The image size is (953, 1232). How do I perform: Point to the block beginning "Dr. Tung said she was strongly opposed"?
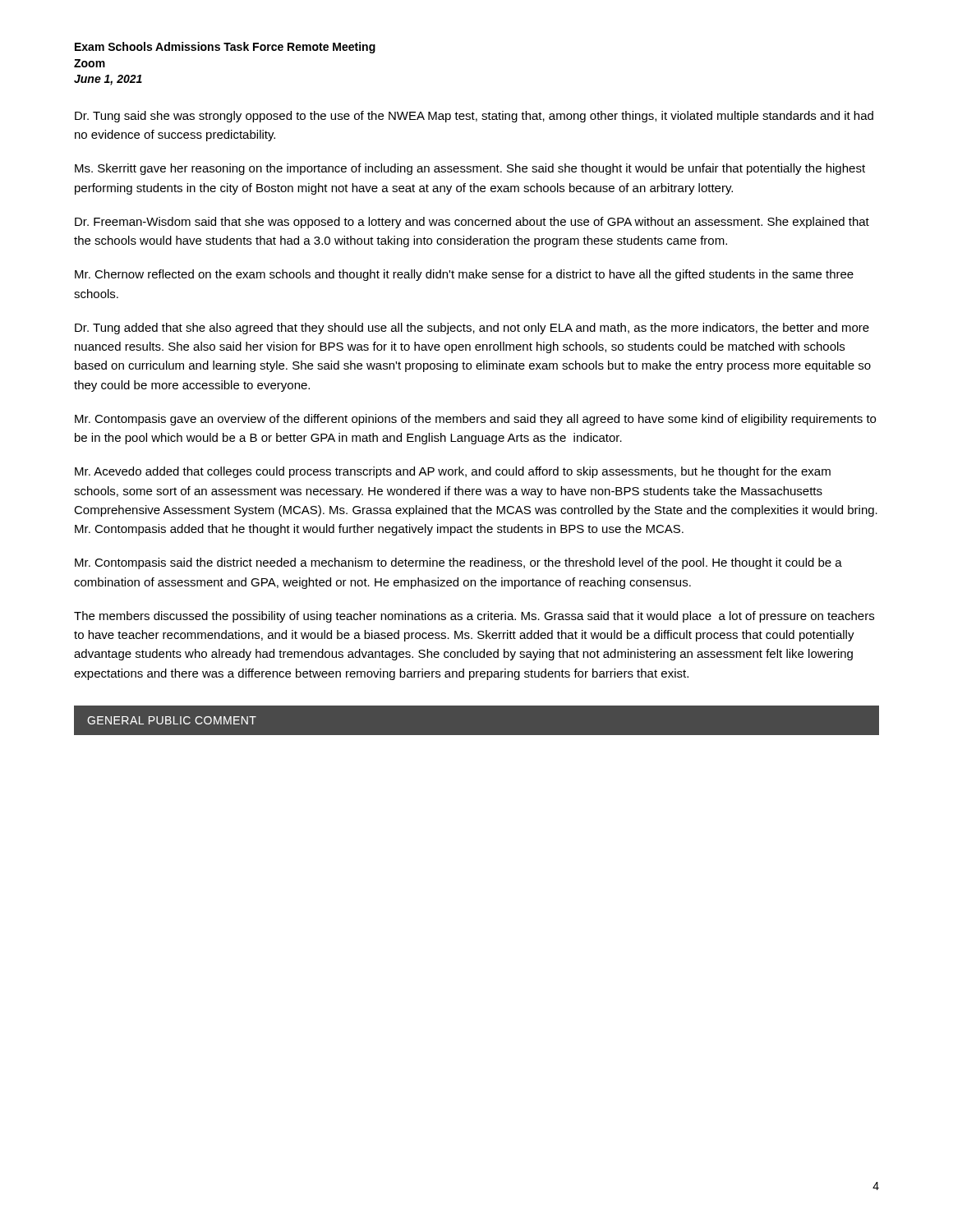coord(474,125)
